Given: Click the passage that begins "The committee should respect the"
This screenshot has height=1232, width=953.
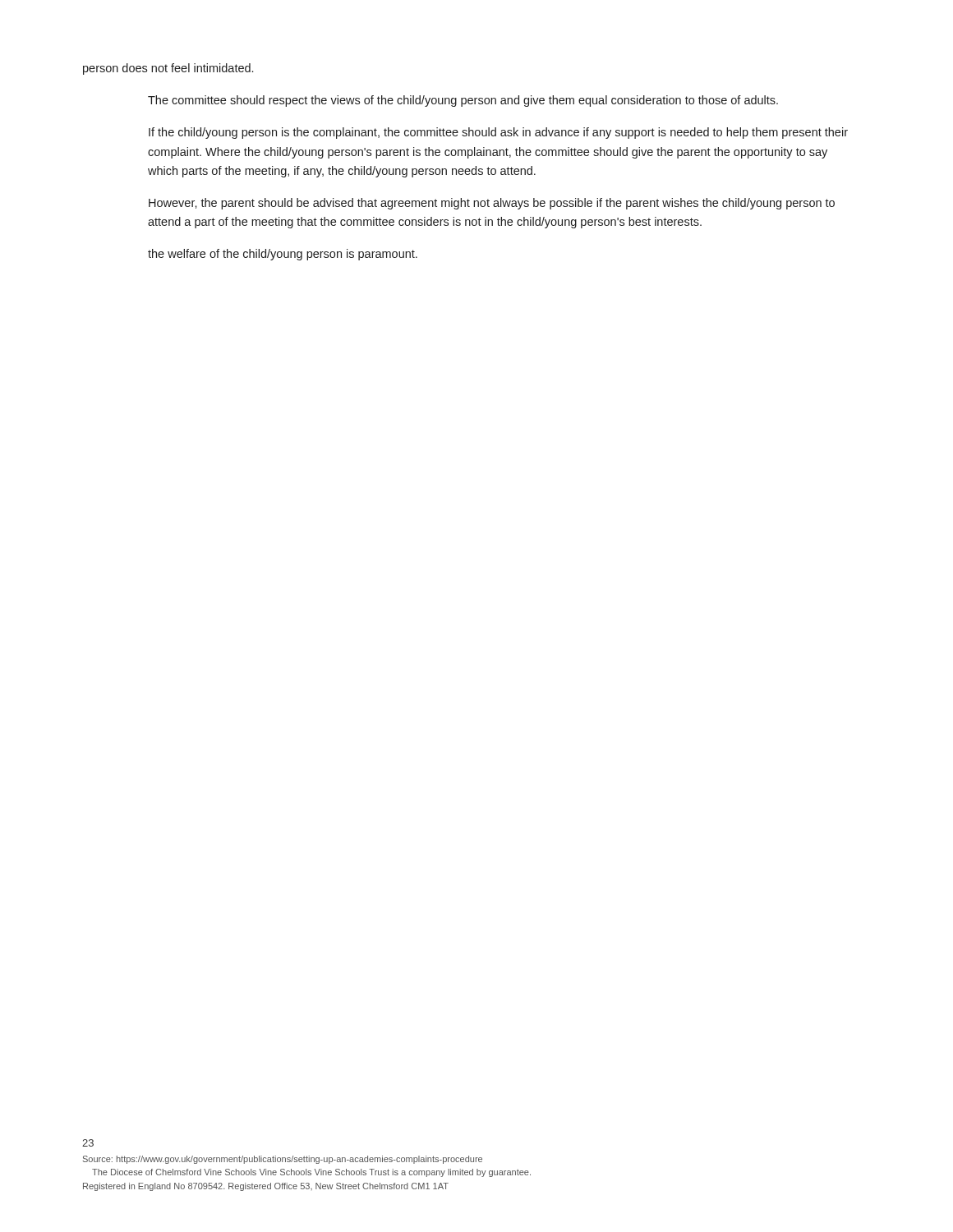Looking at the screenshot, I should [x=501, y=101].
